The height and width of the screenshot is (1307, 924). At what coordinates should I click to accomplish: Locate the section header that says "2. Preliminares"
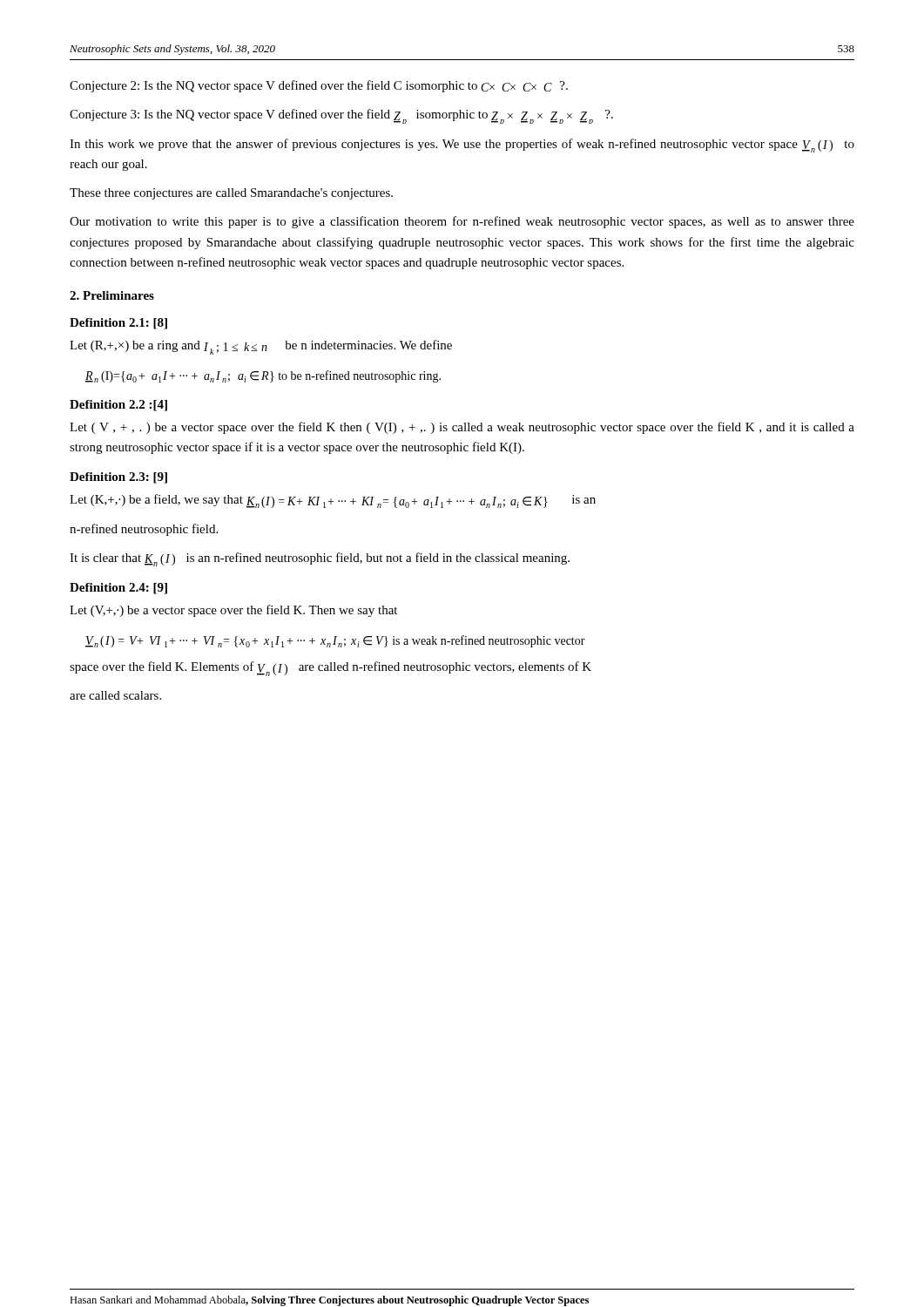112,295
